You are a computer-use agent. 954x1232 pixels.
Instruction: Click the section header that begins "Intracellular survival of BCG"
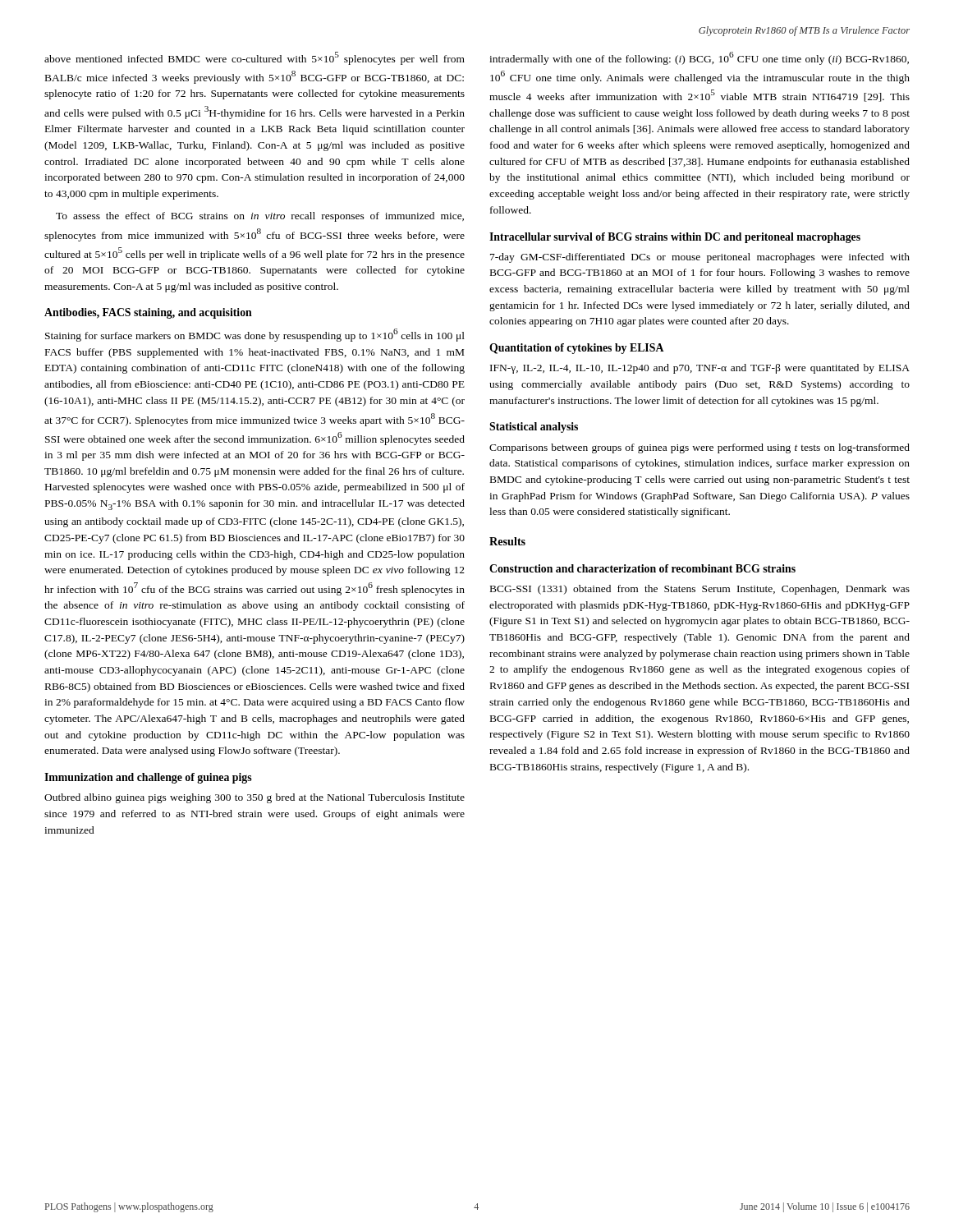675,237
